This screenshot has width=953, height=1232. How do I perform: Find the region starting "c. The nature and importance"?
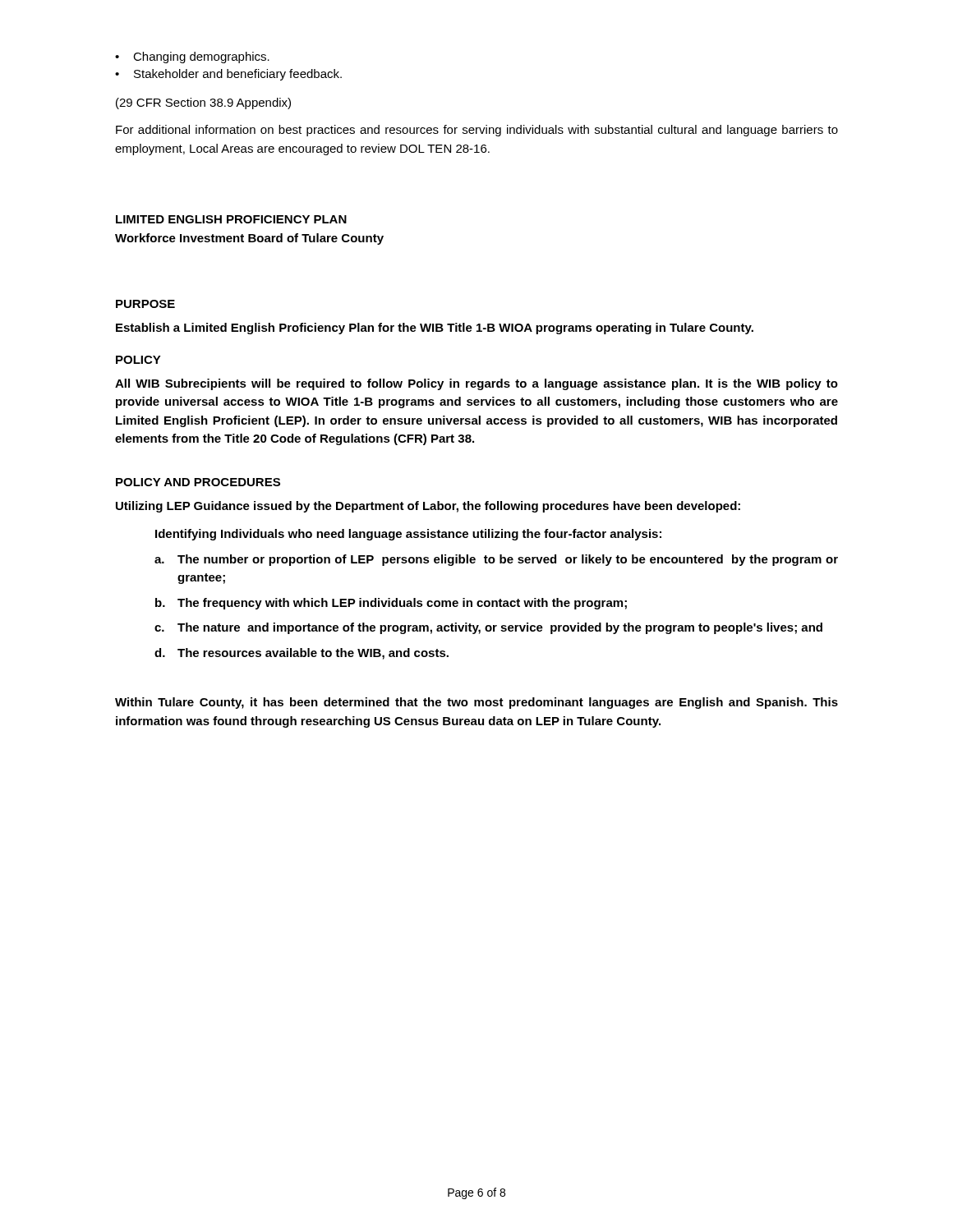click(x=496, y=628)
